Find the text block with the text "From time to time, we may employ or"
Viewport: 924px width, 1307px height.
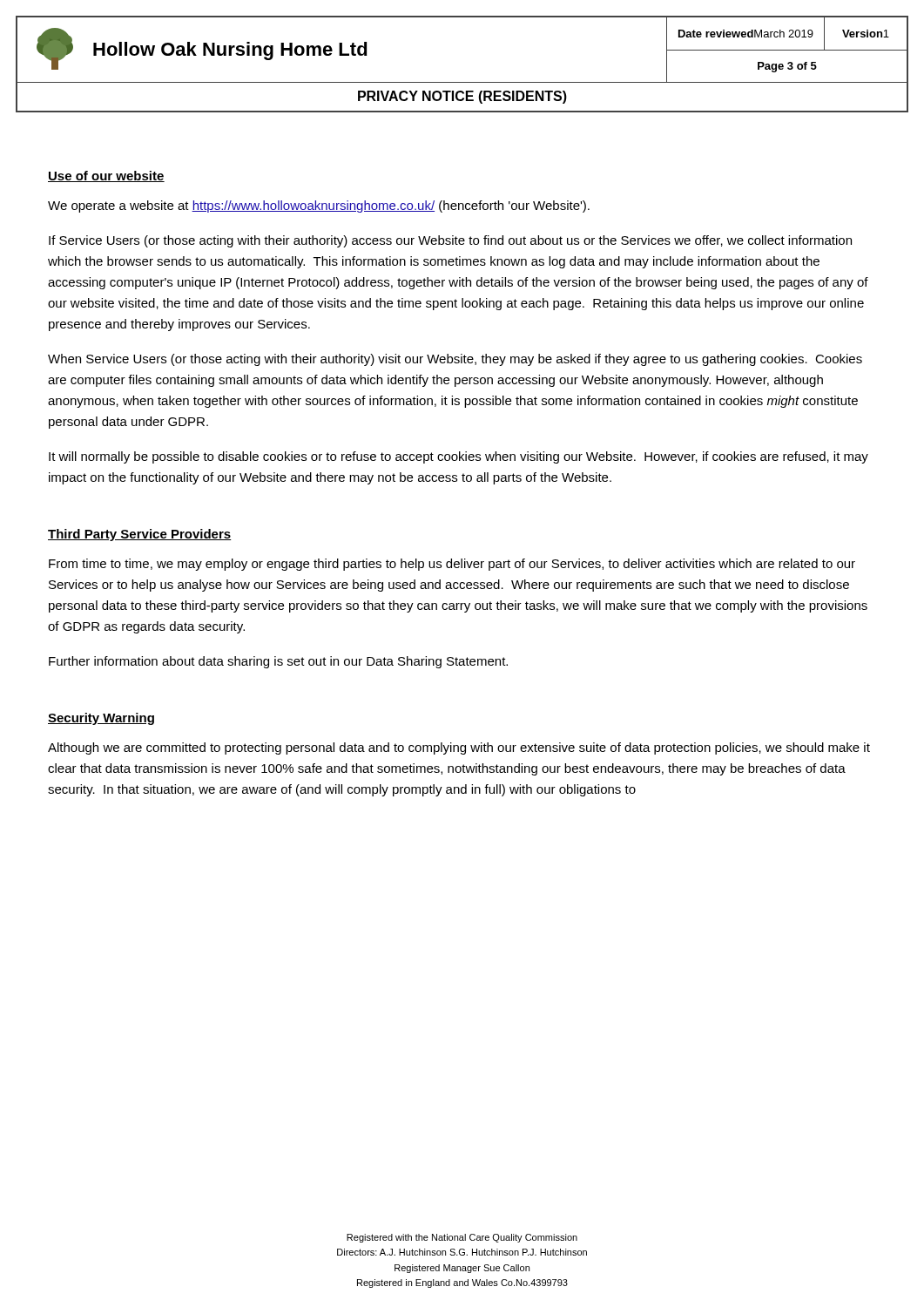tap(458, 595)
